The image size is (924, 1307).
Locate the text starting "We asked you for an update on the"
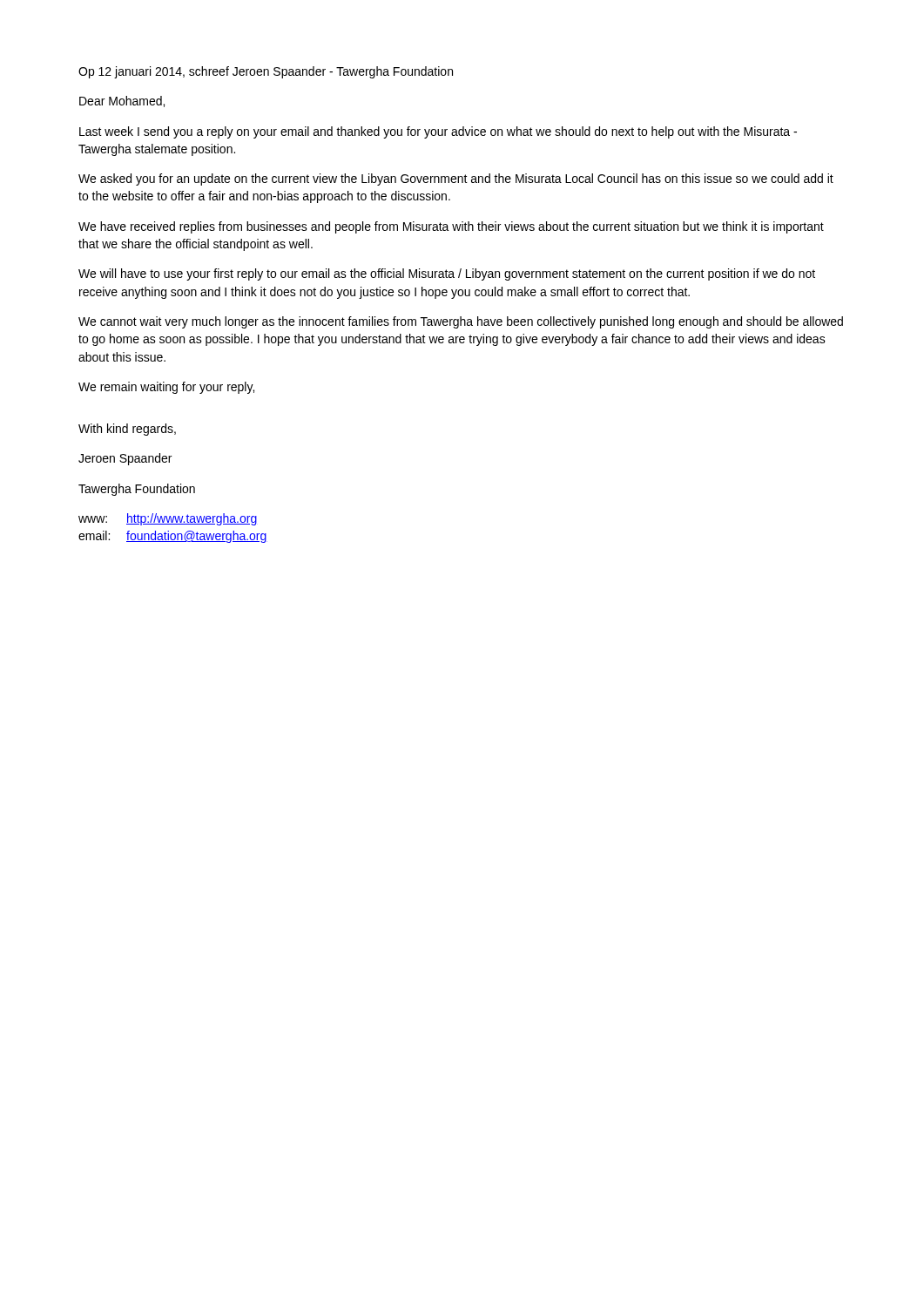[x=456, y=188]
